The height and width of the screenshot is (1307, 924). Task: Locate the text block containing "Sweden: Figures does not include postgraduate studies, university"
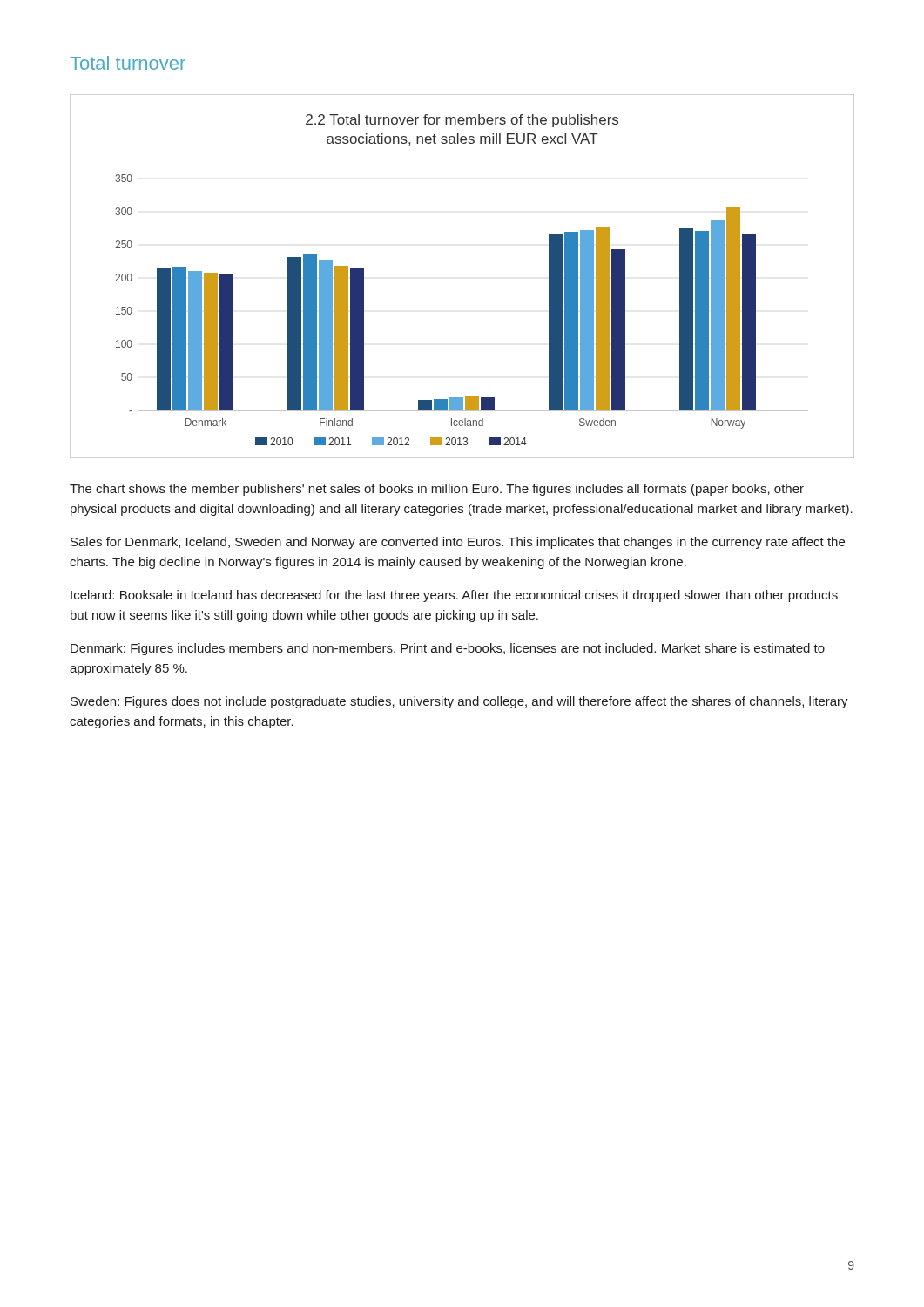pos(459,711)
